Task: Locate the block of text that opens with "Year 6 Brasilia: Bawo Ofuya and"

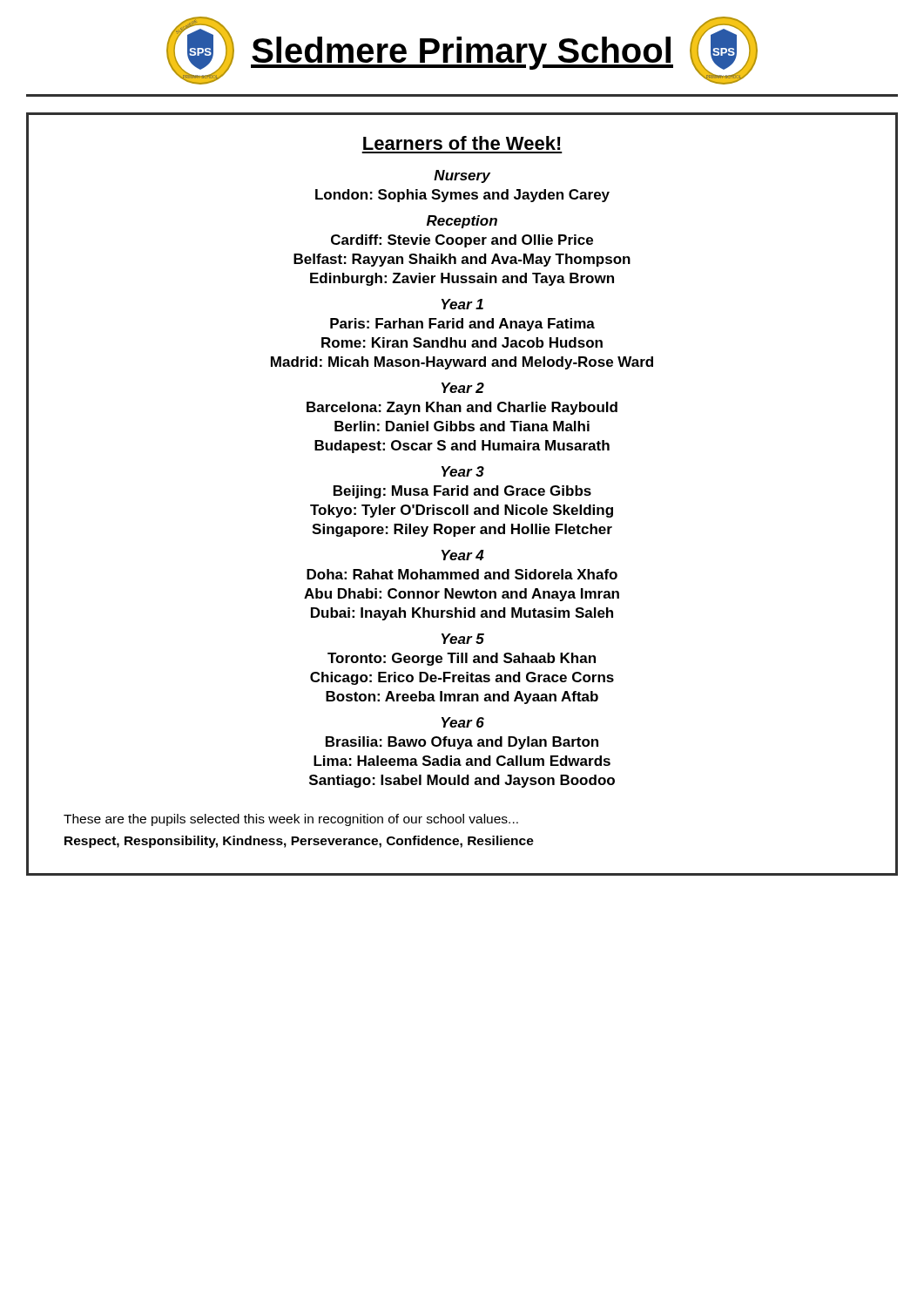Action: pos(462,752)
